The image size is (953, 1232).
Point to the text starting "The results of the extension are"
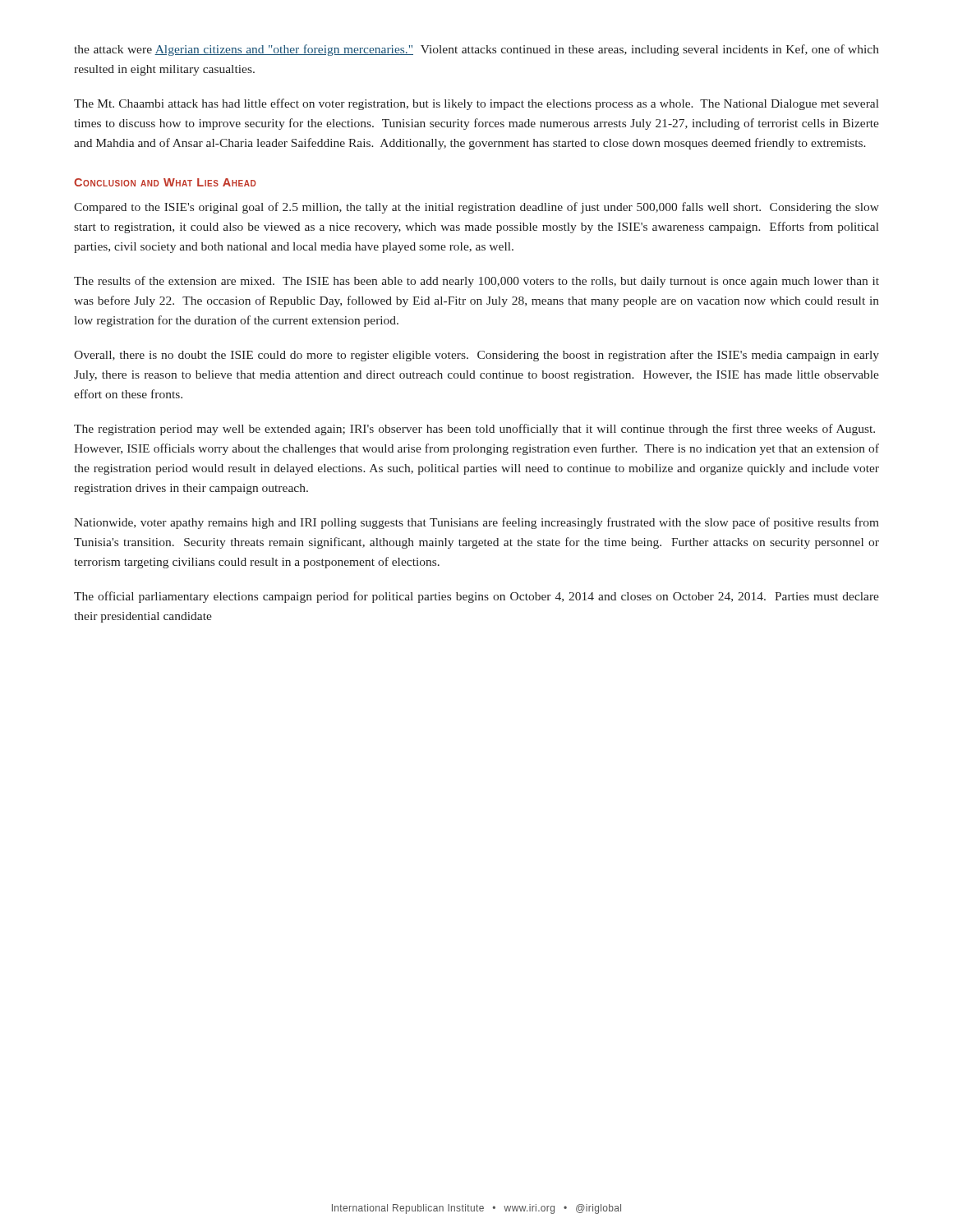point(476,300)
